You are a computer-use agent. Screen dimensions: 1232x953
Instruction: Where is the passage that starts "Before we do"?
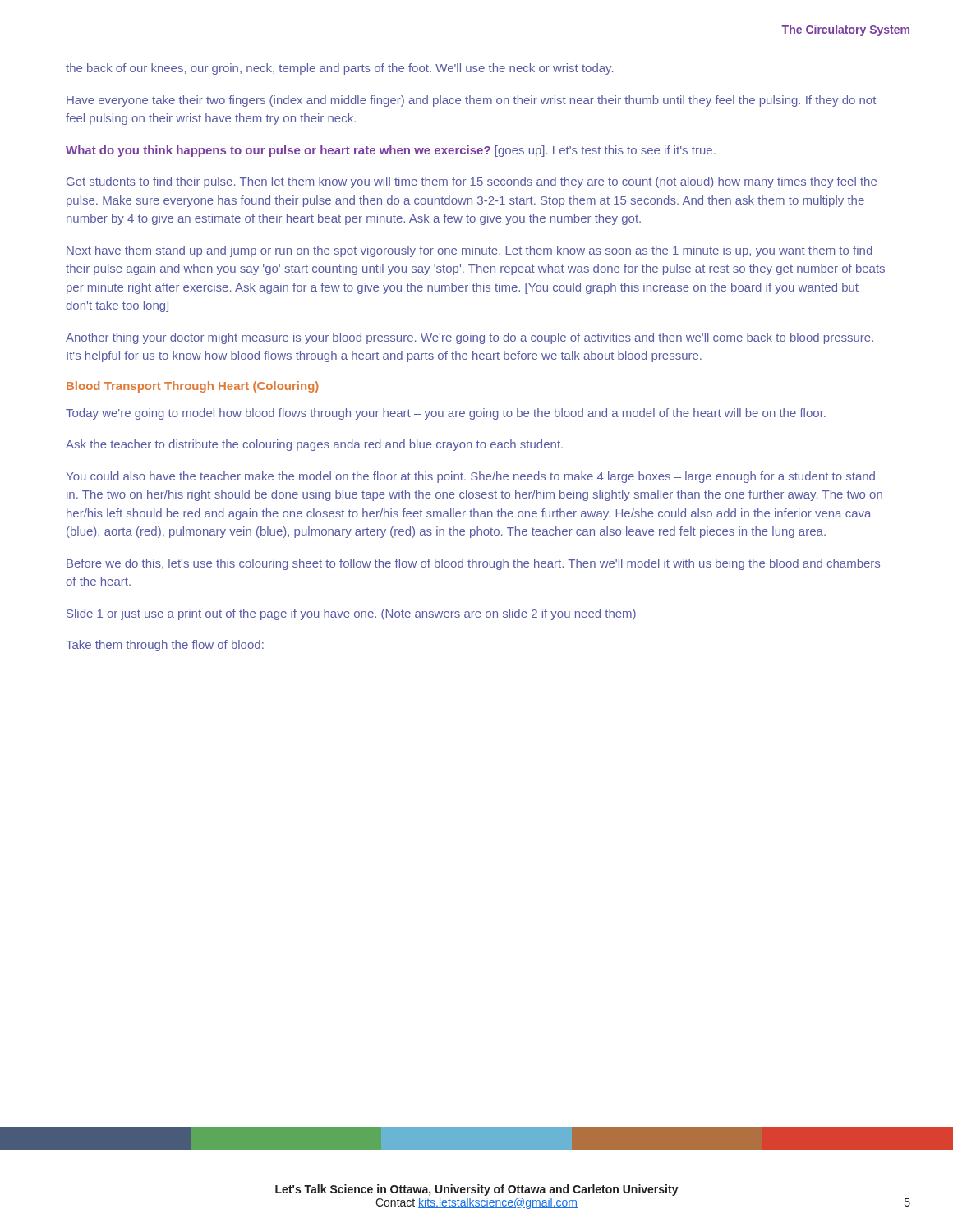pos(473,572)
